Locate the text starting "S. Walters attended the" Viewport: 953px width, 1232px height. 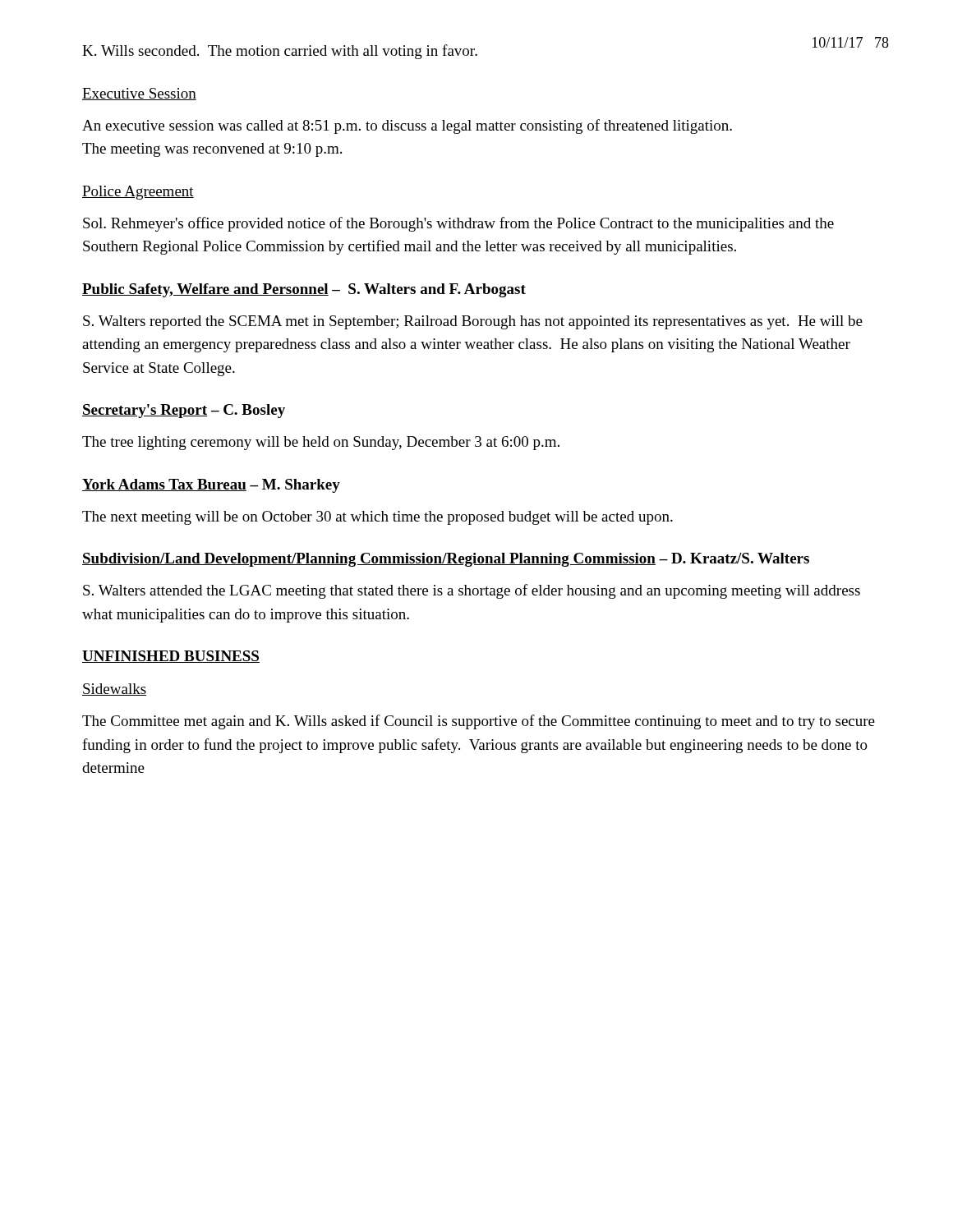[x=485, y=602]
